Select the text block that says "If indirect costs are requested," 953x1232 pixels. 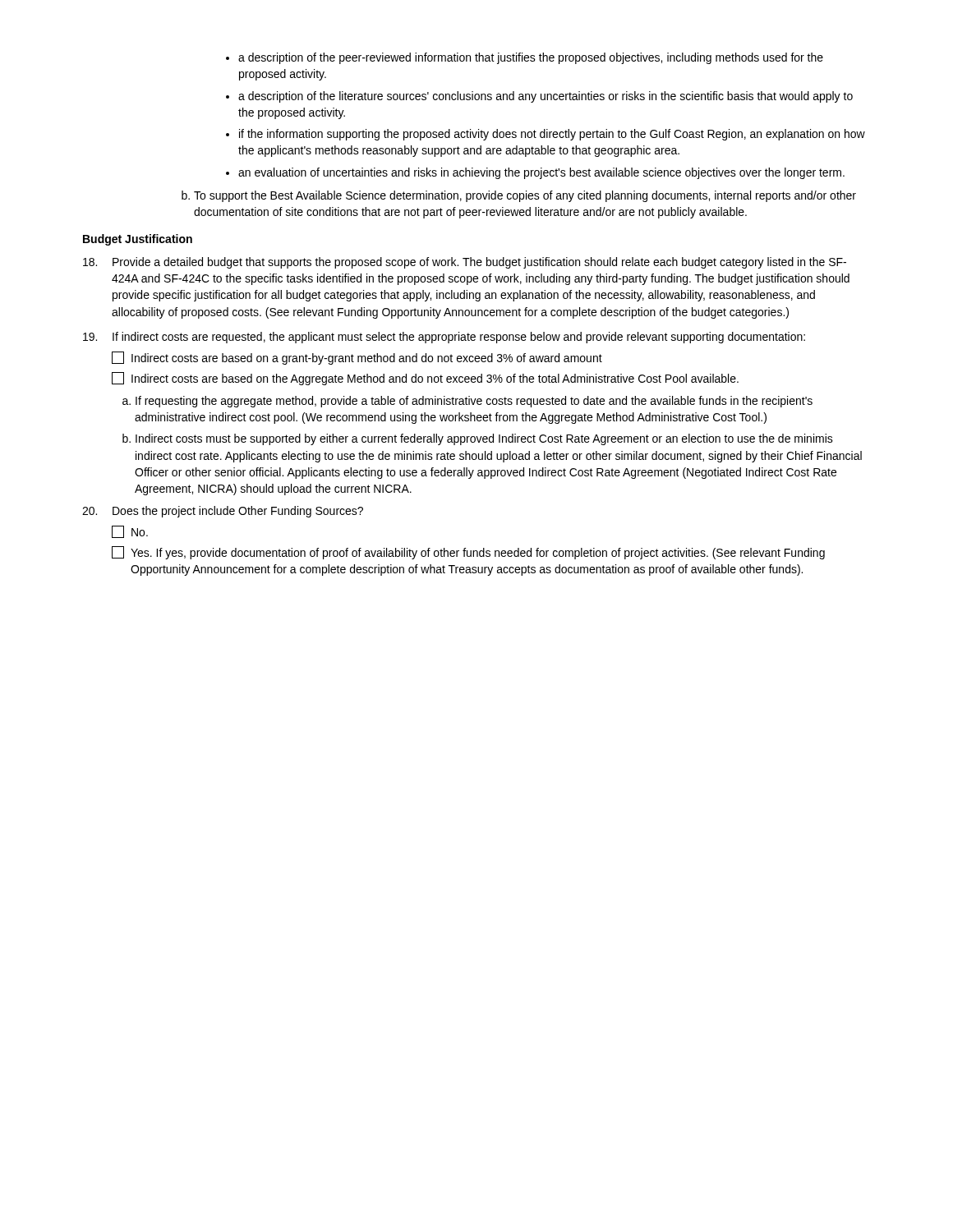pos(476,337)
